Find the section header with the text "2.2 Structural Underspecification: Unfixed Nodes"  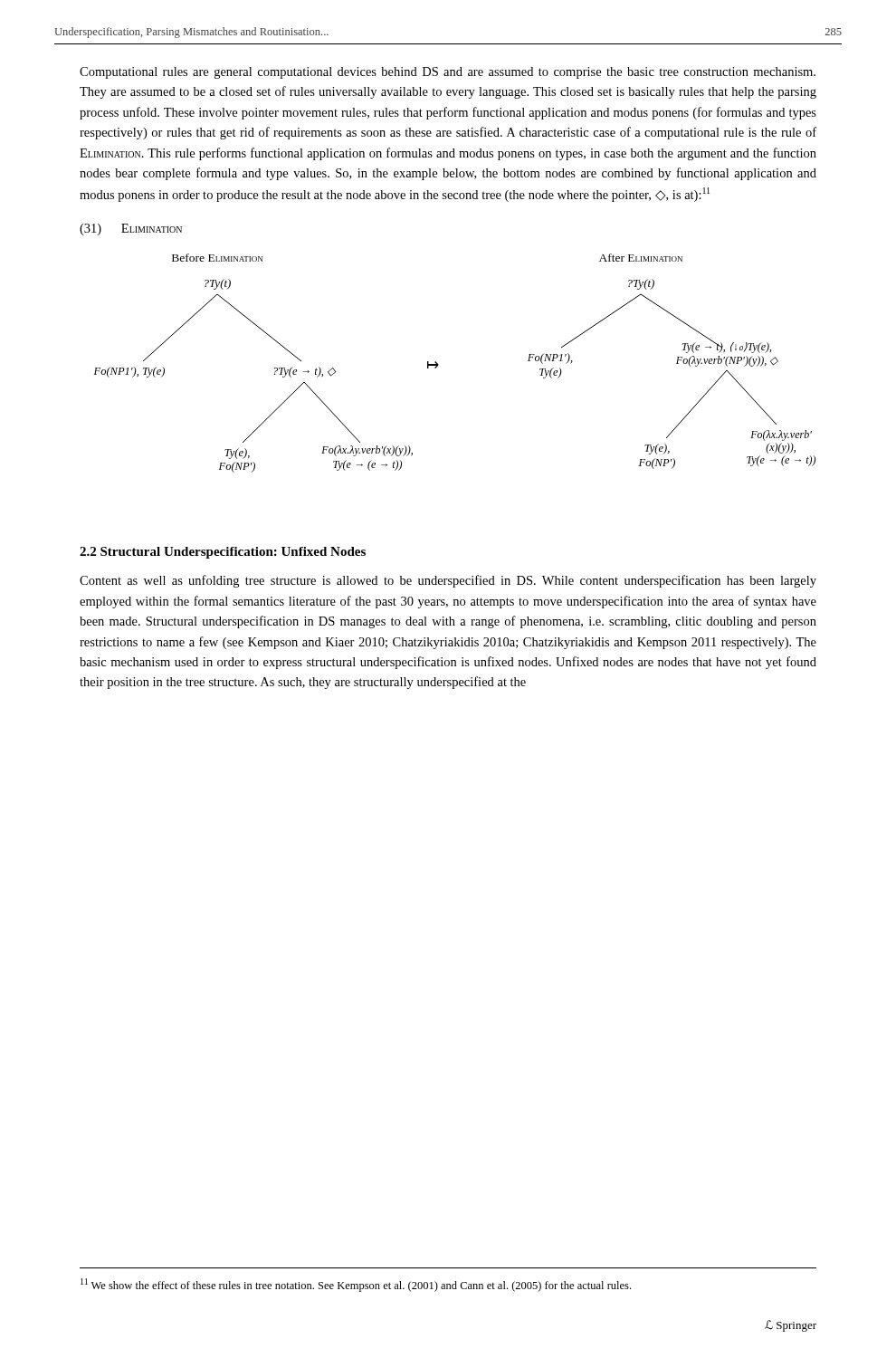[223, 551]
